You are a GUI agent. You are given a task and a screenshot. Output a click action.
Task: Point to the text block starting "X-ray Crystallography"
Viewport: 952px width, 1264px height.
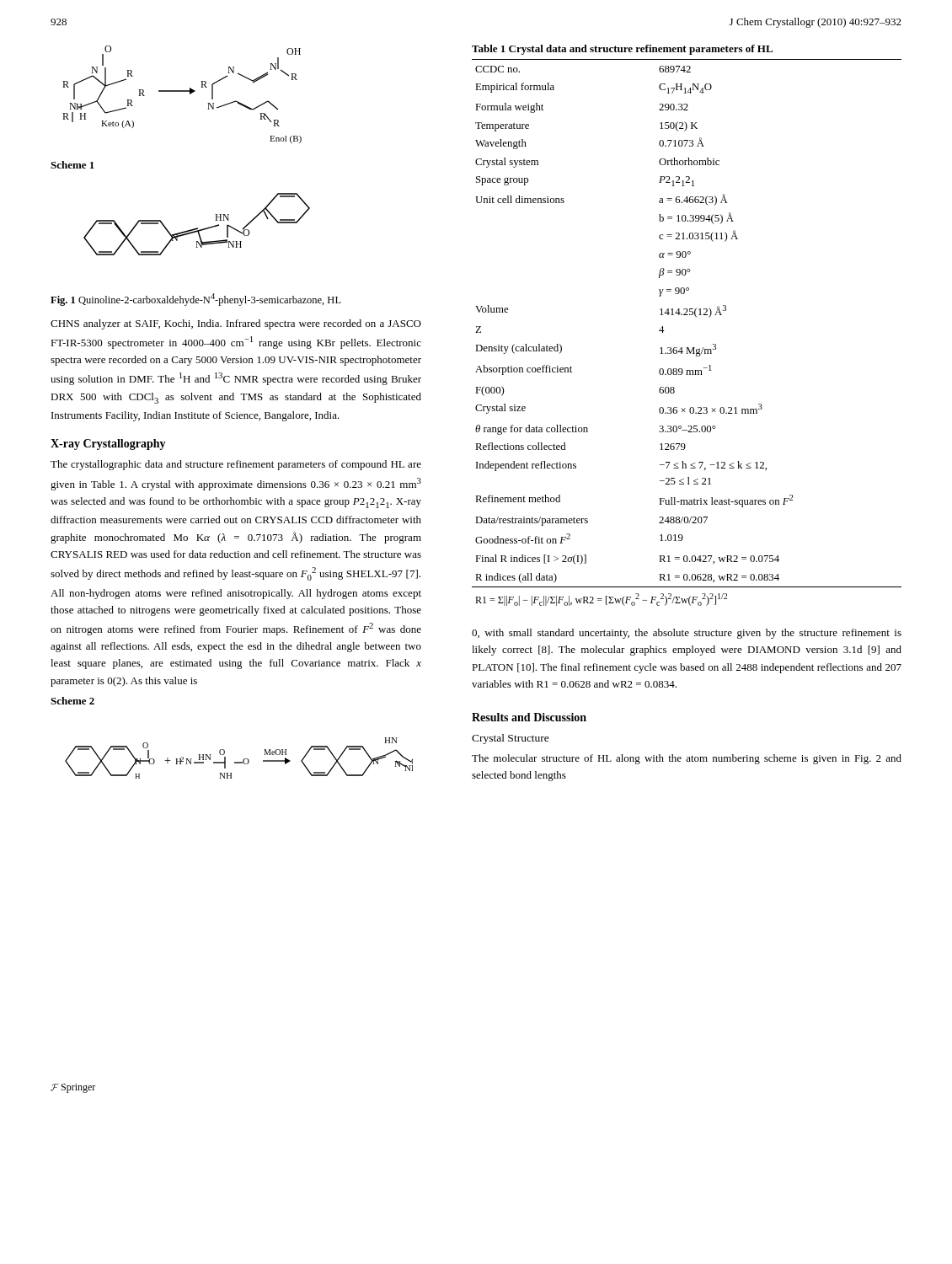(108, 444)
